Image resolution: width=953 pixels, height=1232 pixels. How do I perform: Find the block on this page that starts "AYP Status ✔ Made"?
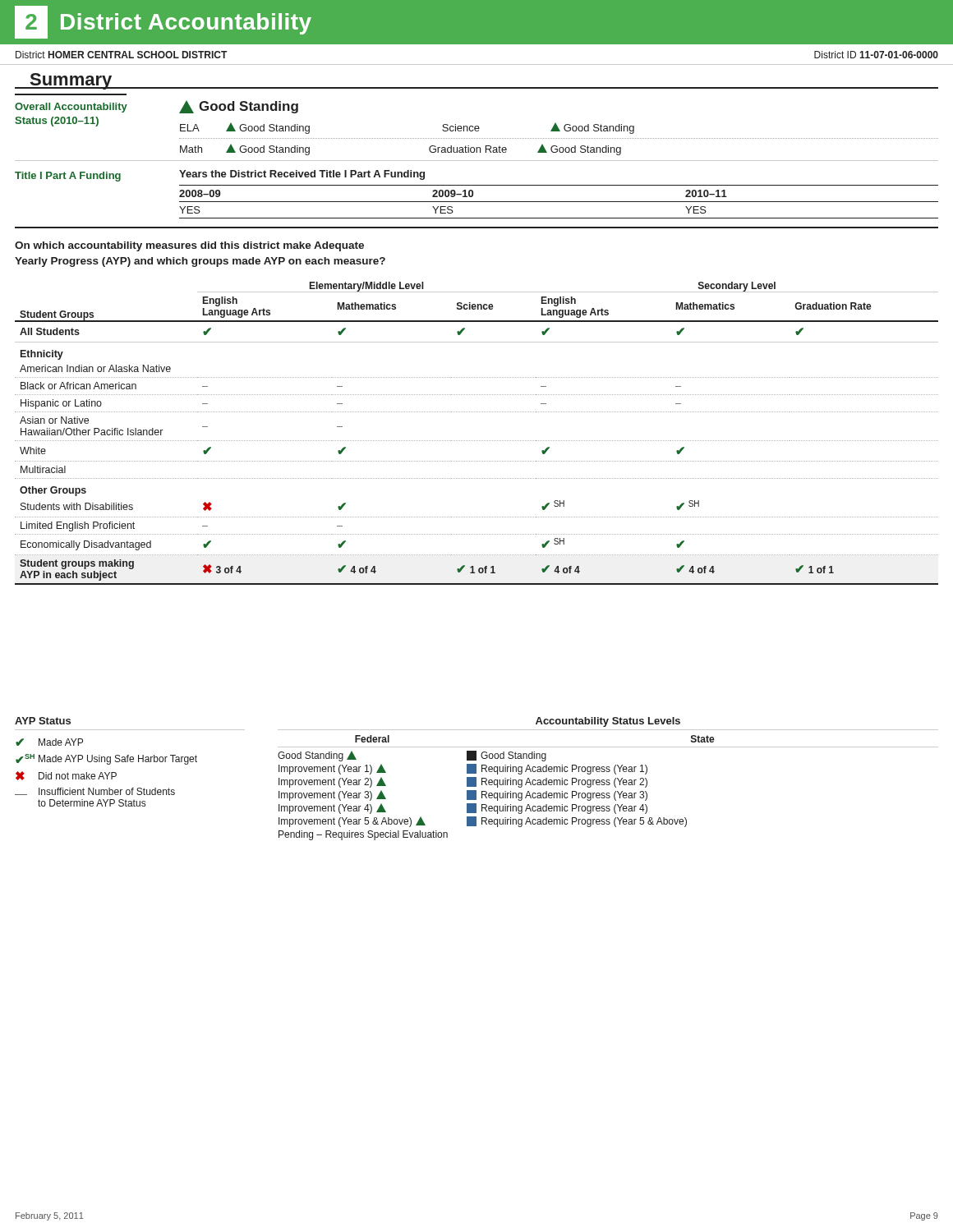coord(130,762)
